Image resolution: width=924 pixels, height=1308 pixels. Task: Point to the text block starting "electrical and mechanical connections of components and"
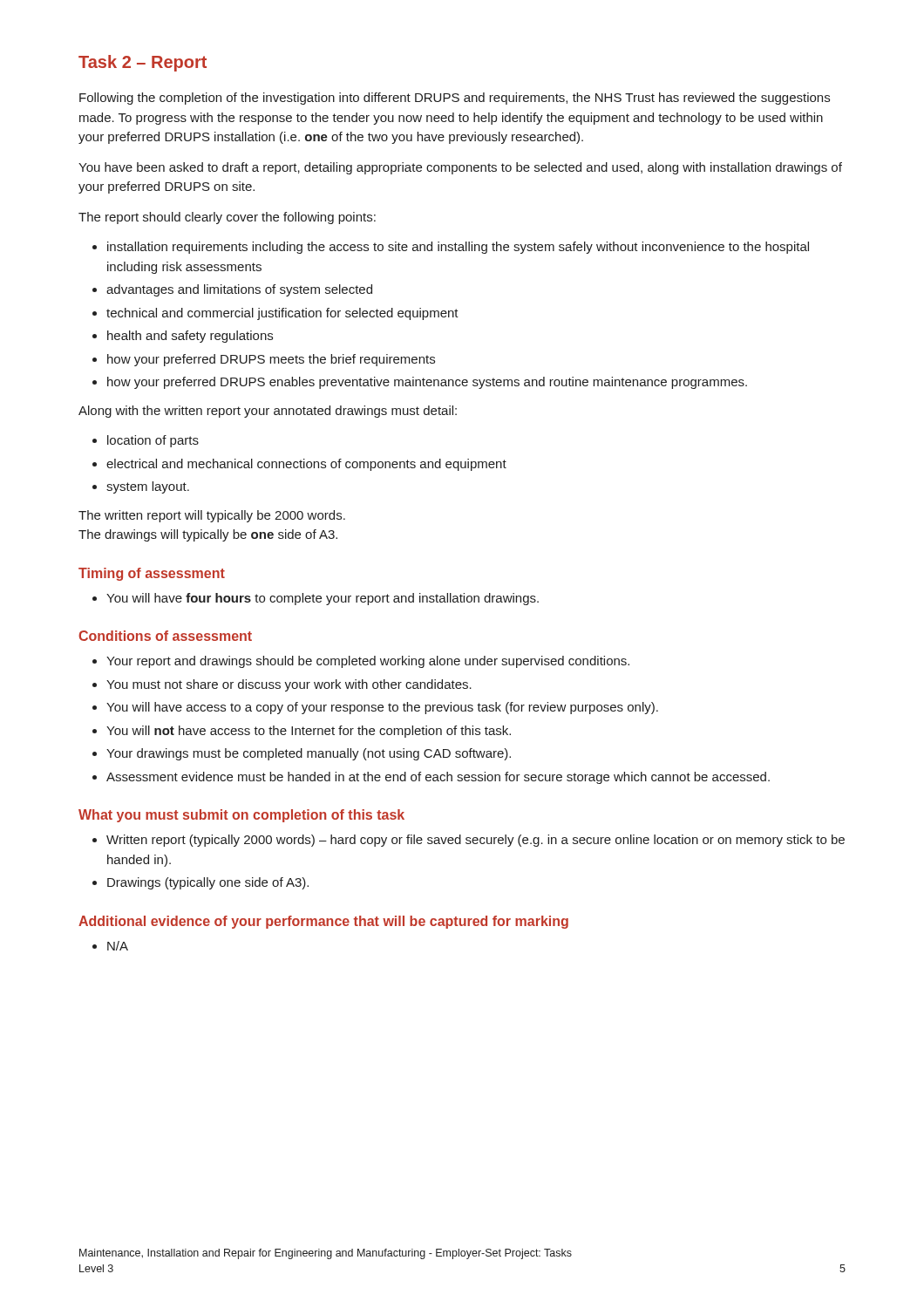click(x=306, y=463)
